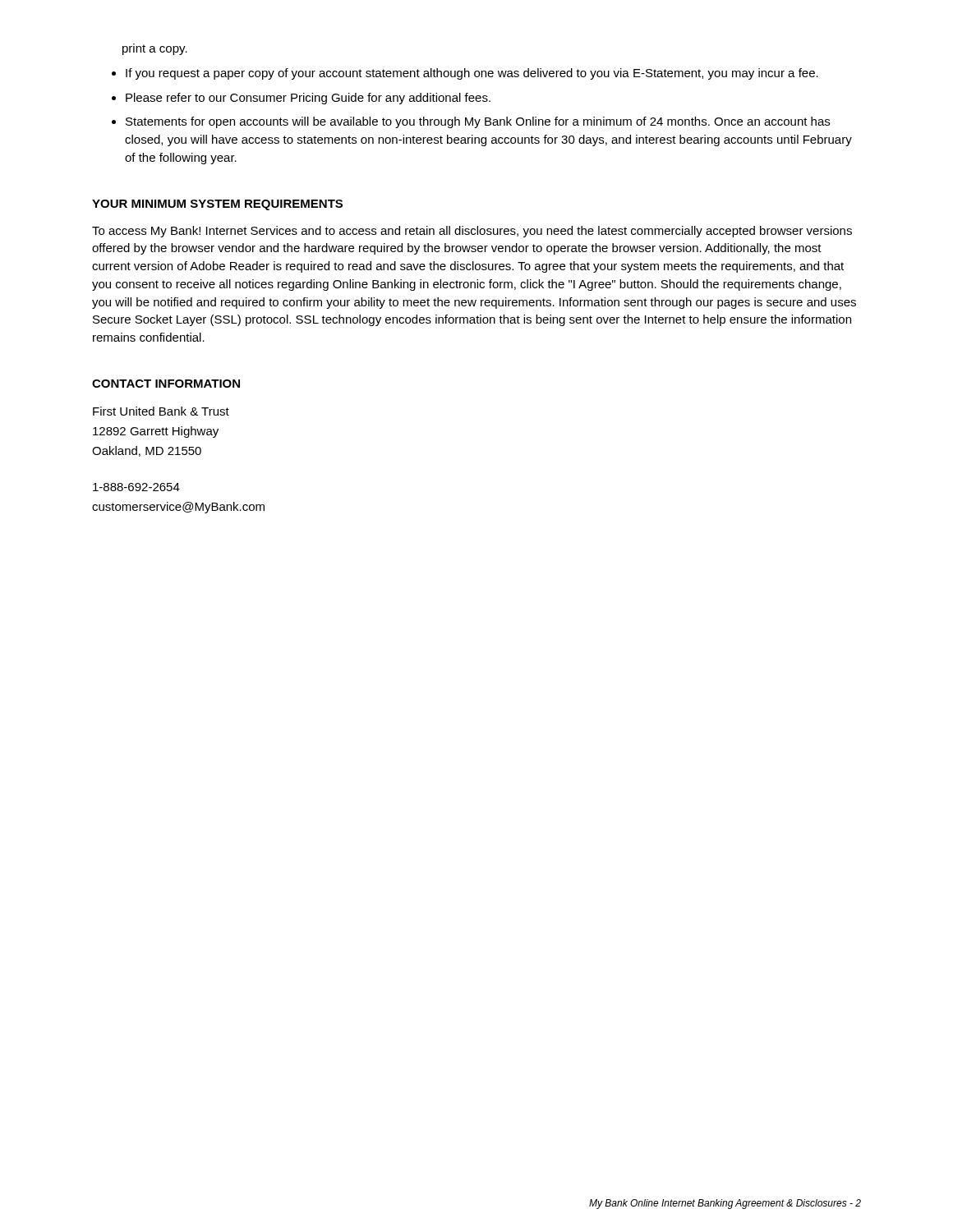Click on the list item with the text "Please refer to our Consumer Pricing Guide for"

(493, 97)
